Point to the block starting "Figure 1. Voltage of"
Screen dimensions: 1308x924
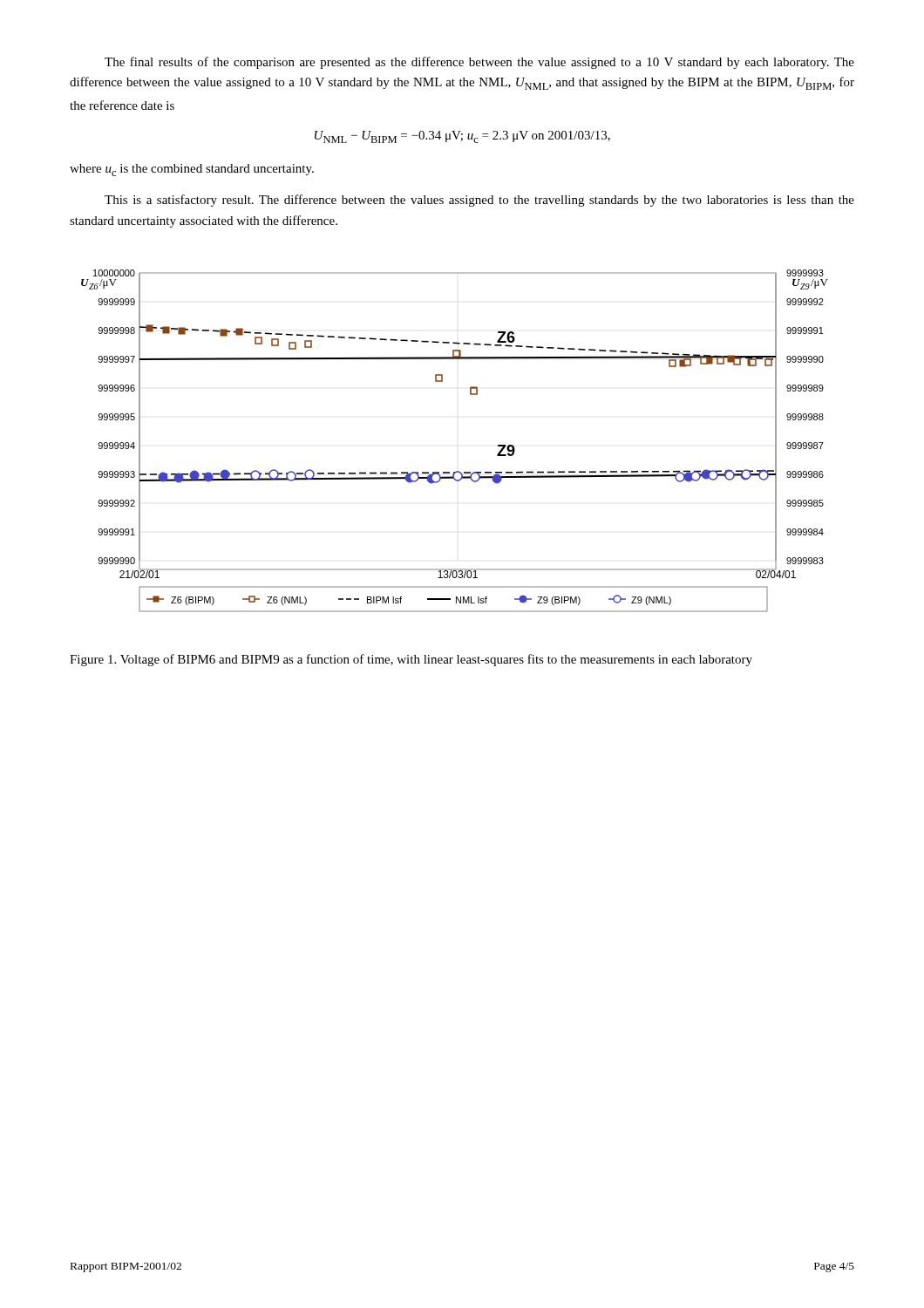[411, 659]
